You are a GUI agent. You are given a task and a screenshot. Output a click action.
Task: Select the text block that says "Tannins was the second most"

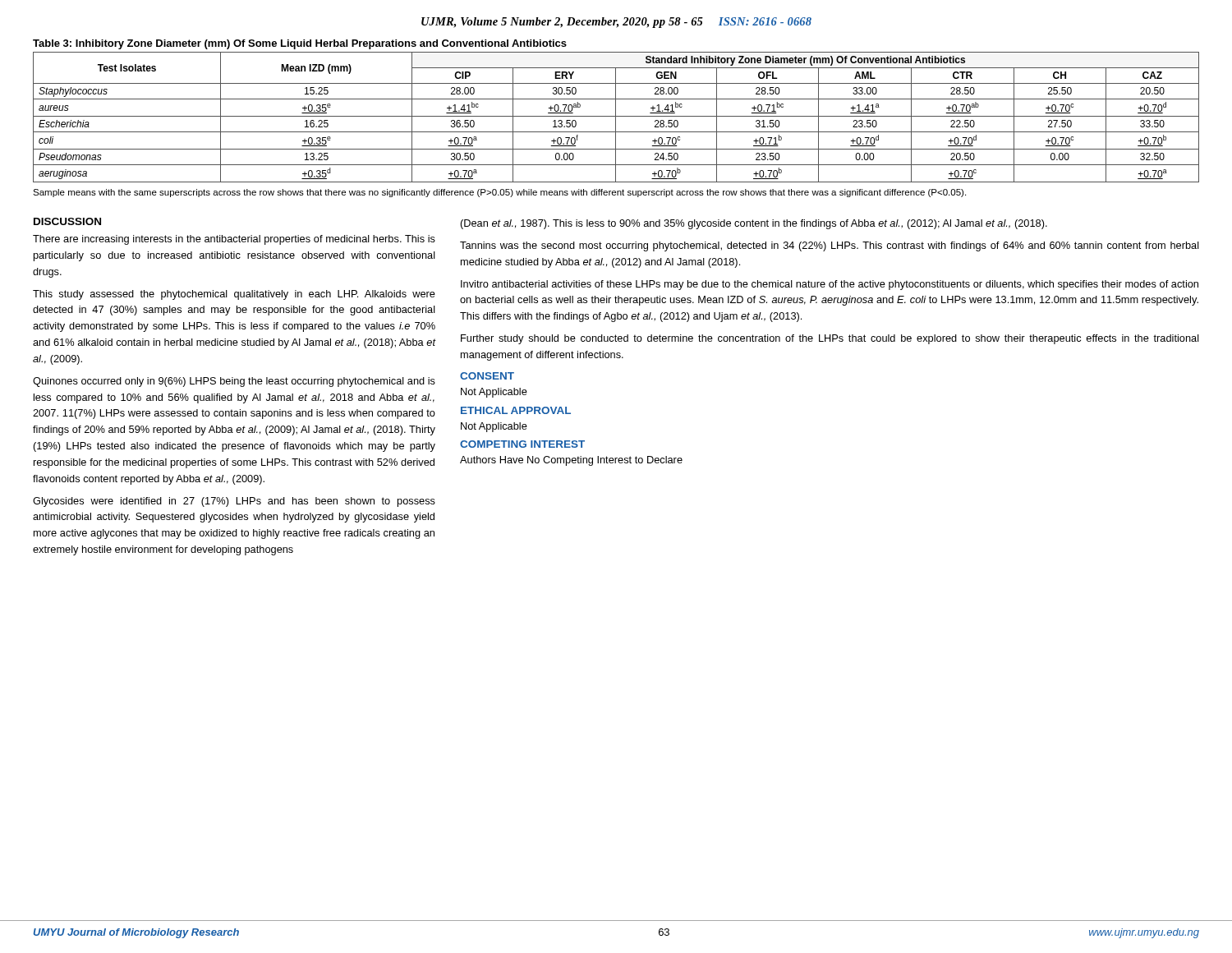(830, 253)
